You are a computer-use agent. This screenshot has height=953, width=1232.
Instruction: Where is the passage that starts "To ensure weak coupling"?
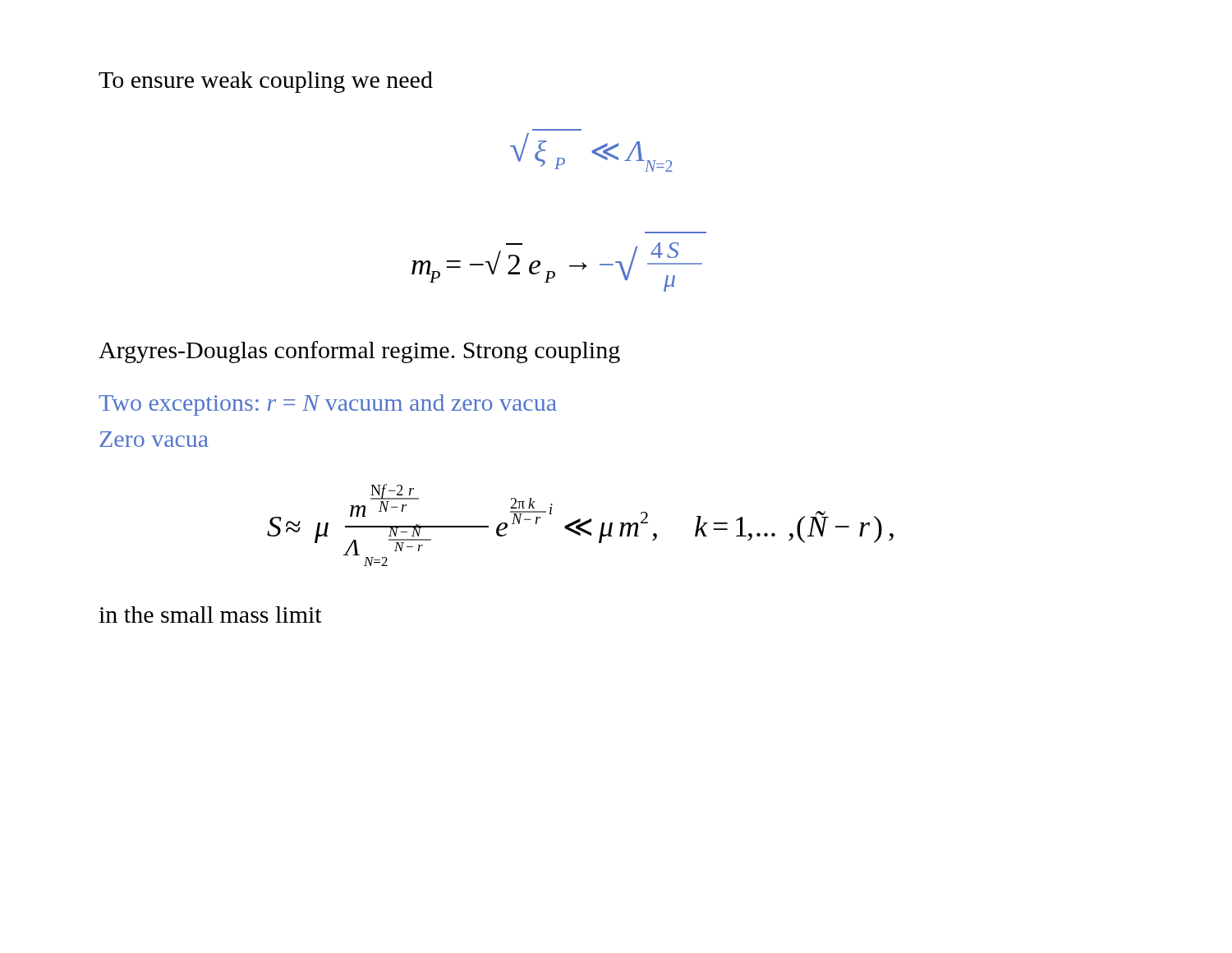pyautogui.click(x=266, y=79)
